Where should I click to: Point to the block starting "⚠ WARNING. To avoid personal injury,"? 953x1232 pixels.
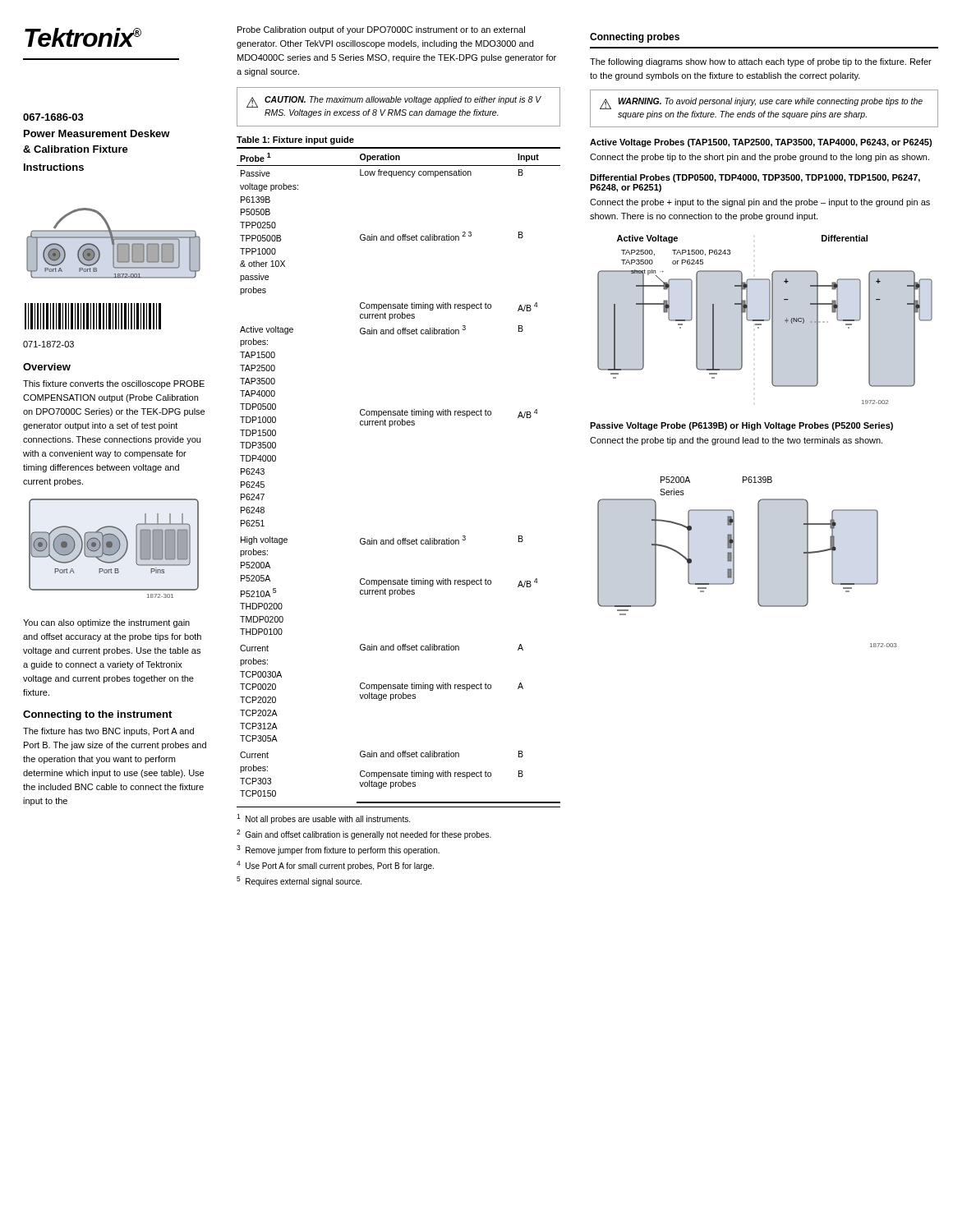tap(764, 107)
